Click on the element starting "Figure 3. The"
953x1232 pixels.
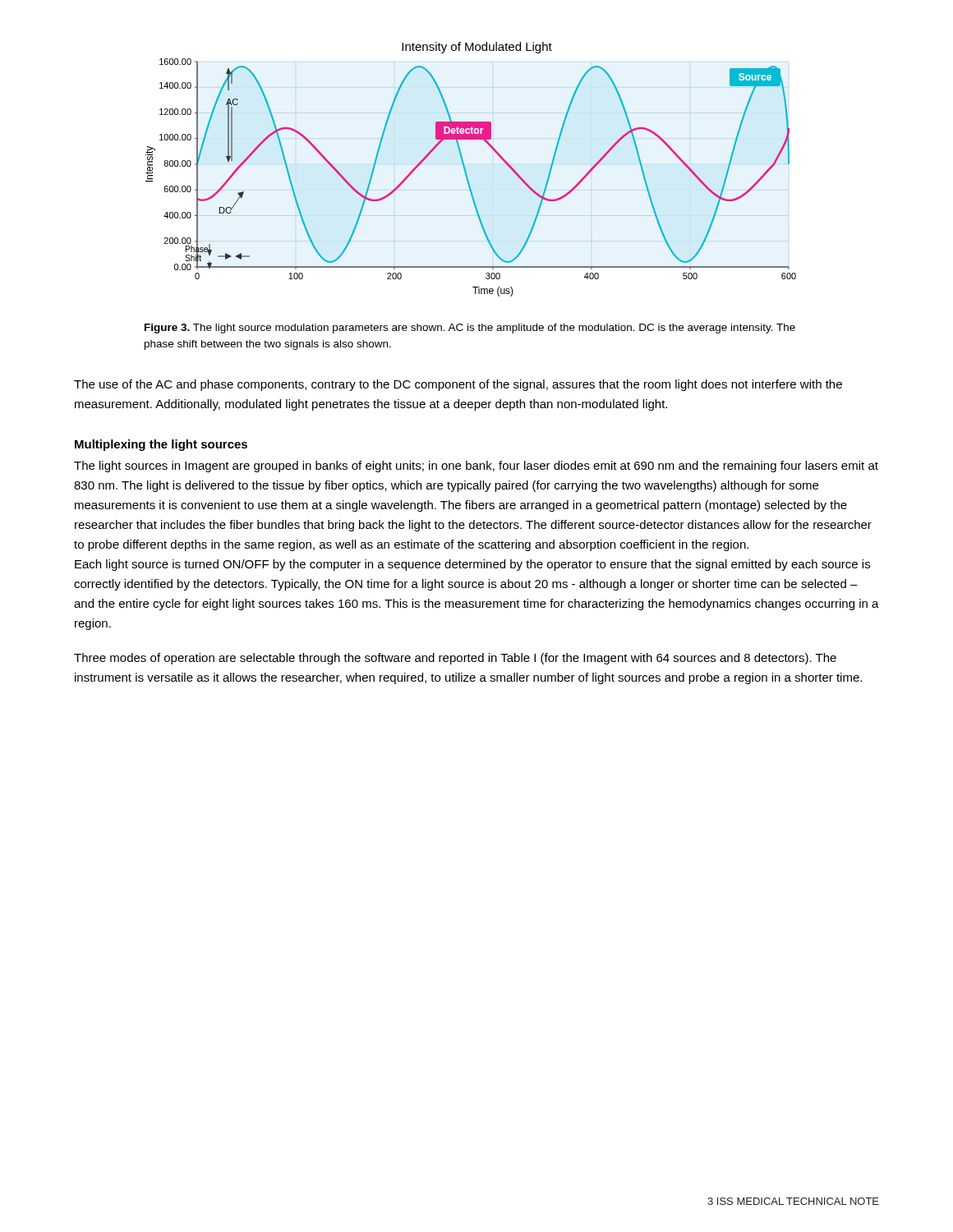point(470,335)
